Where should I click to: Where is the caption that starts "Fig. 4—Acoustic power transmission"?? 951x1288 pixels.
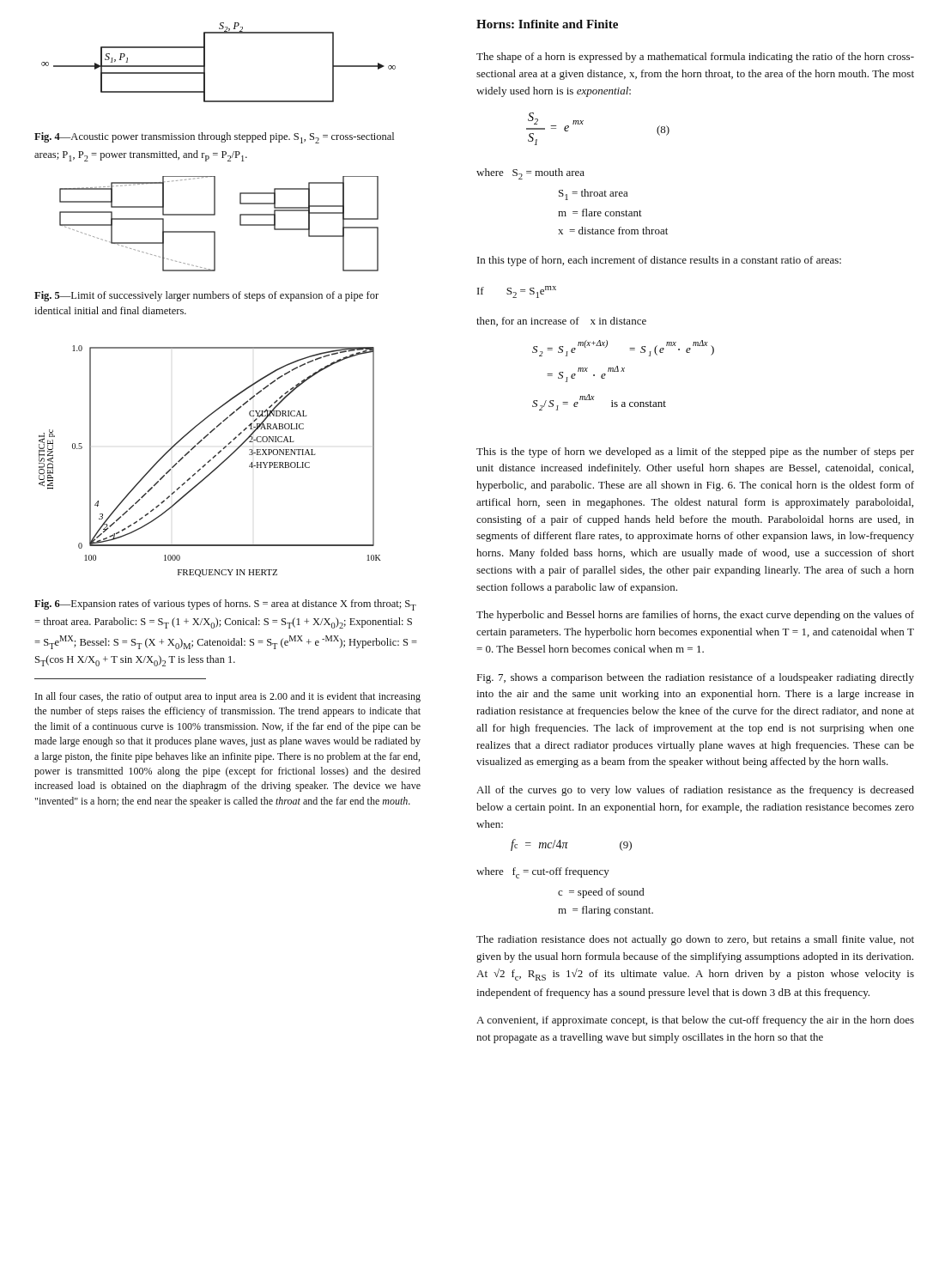[x=214, y=146]
